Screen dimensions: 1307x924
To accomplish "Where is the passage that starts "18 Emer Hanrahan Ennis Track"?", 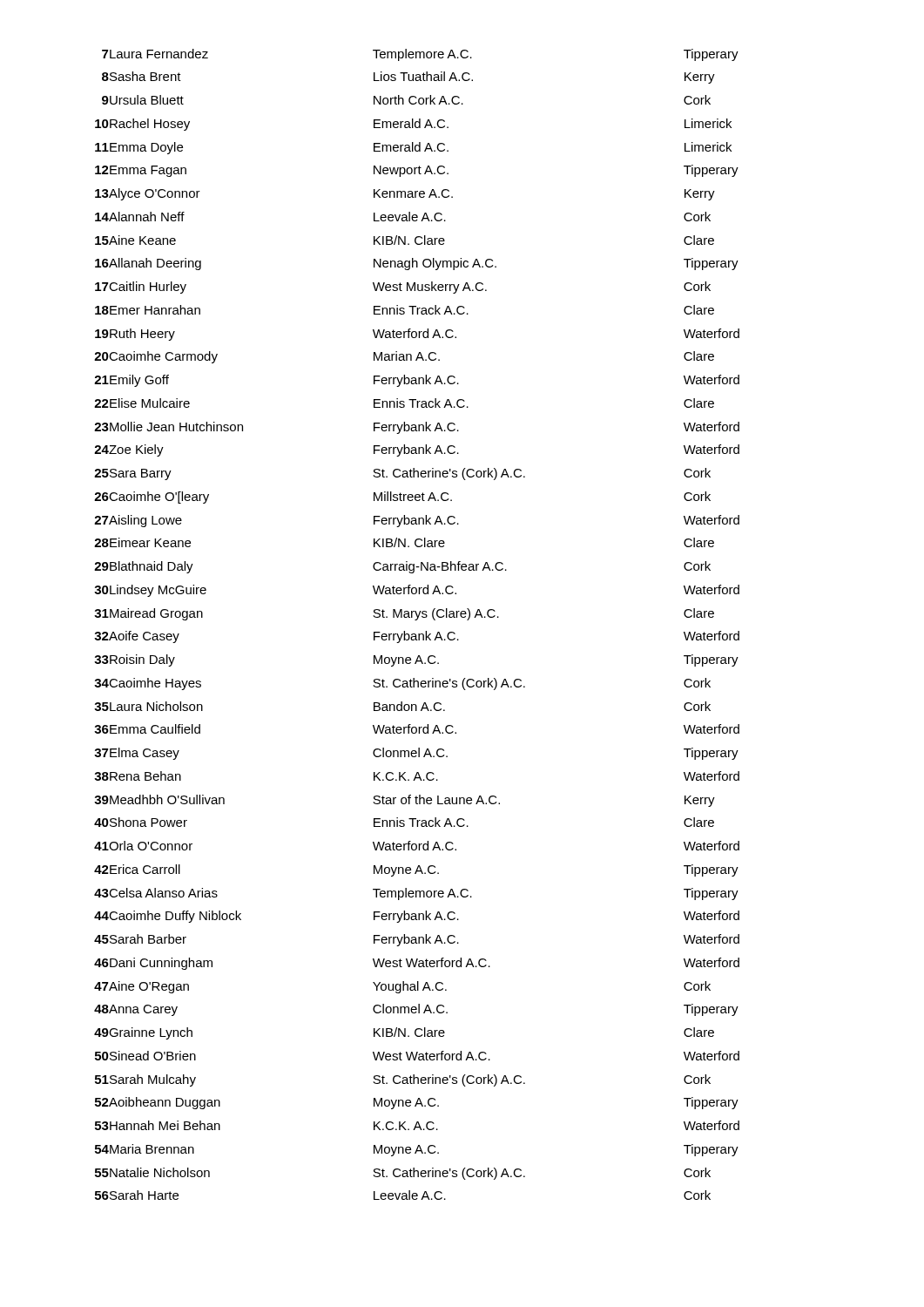I will (462, 310).
